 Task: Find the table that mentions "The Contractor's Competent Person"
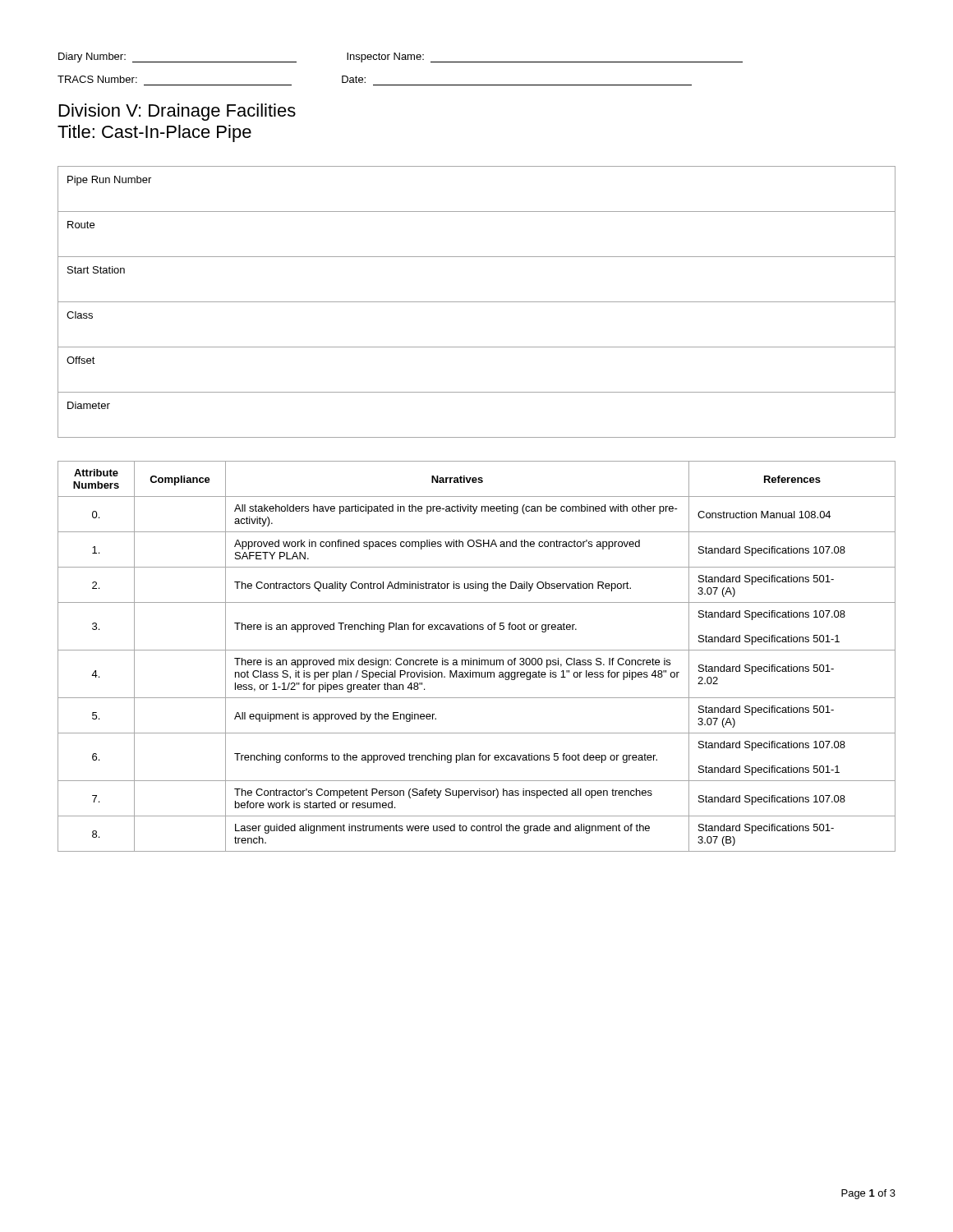click(476, 656)
